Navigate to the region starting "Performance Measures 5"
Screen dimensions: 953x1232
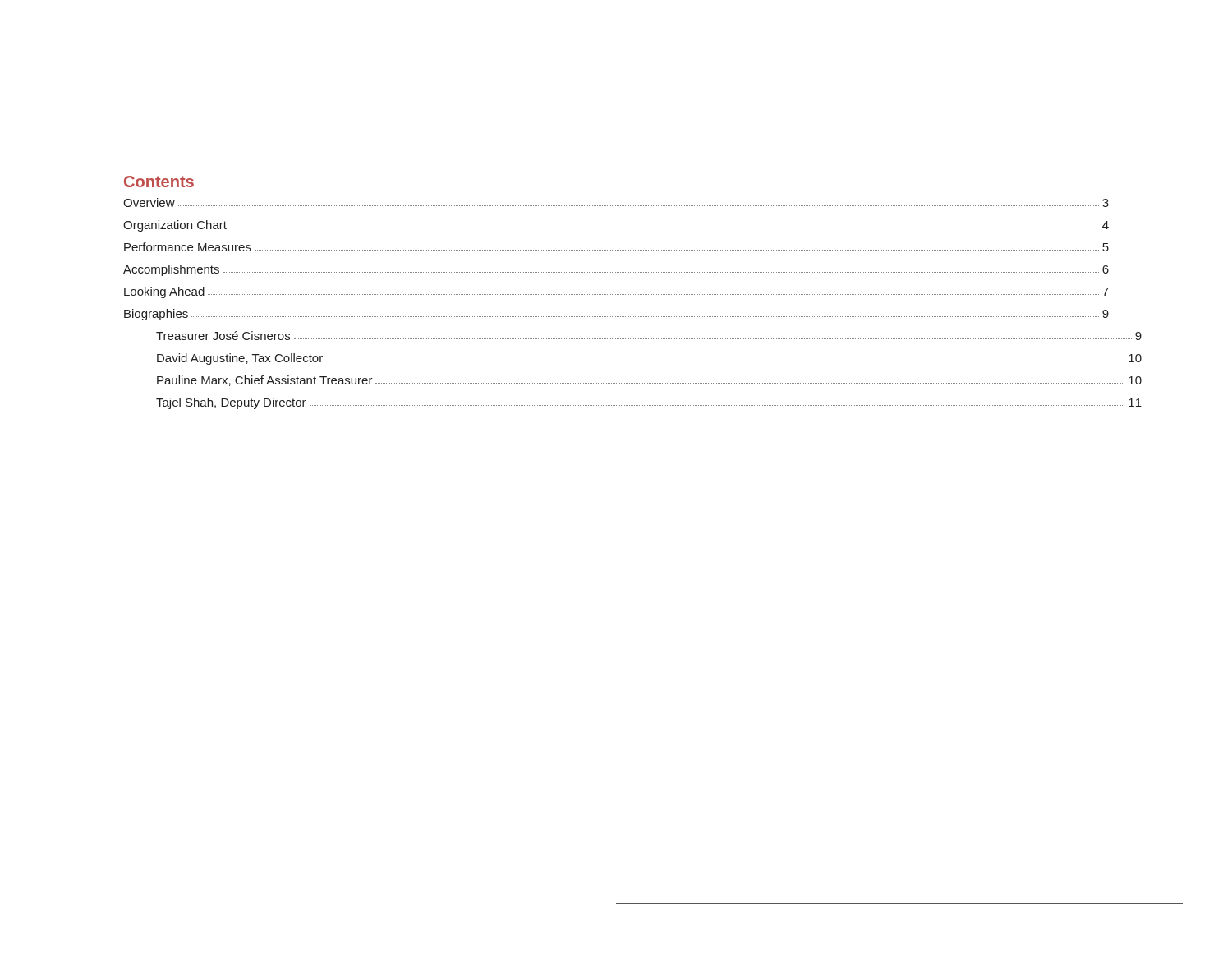click(616, 247)
